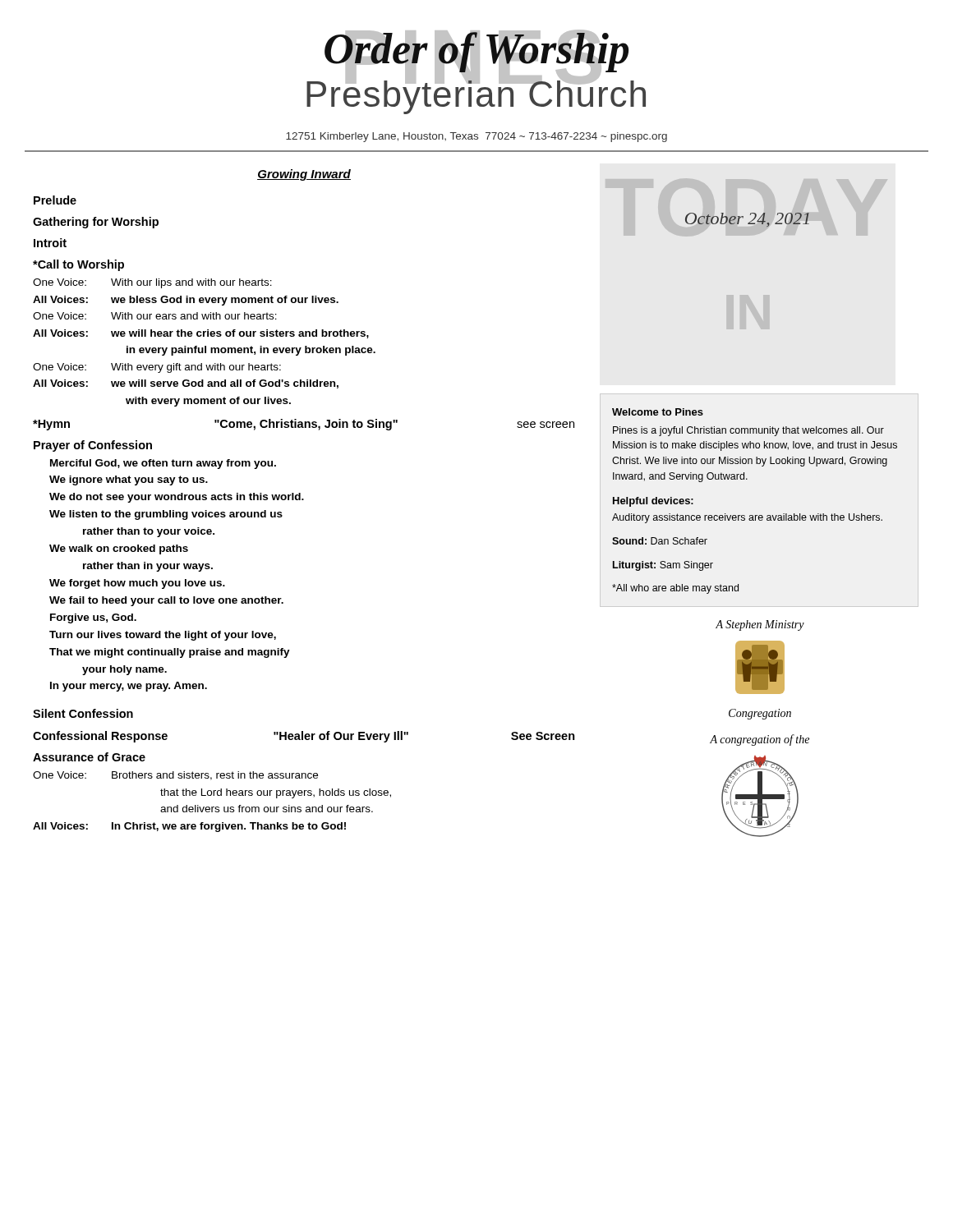Locate the text block that says "Assurance of Grace One"

pyautogui.click(x=304, y=793)
